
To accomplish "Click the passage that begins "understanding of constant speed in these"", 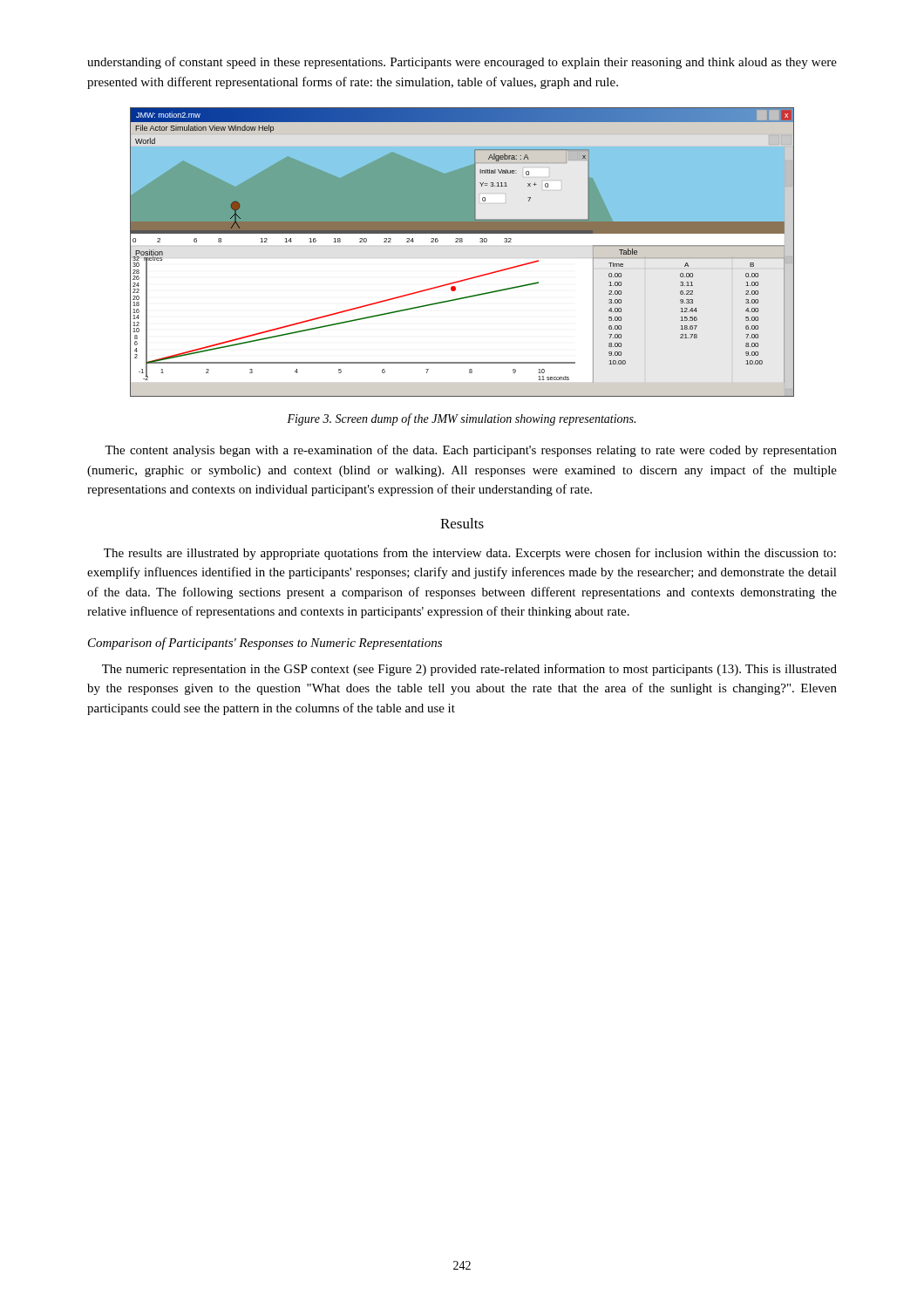I will [x=462, y=72].
